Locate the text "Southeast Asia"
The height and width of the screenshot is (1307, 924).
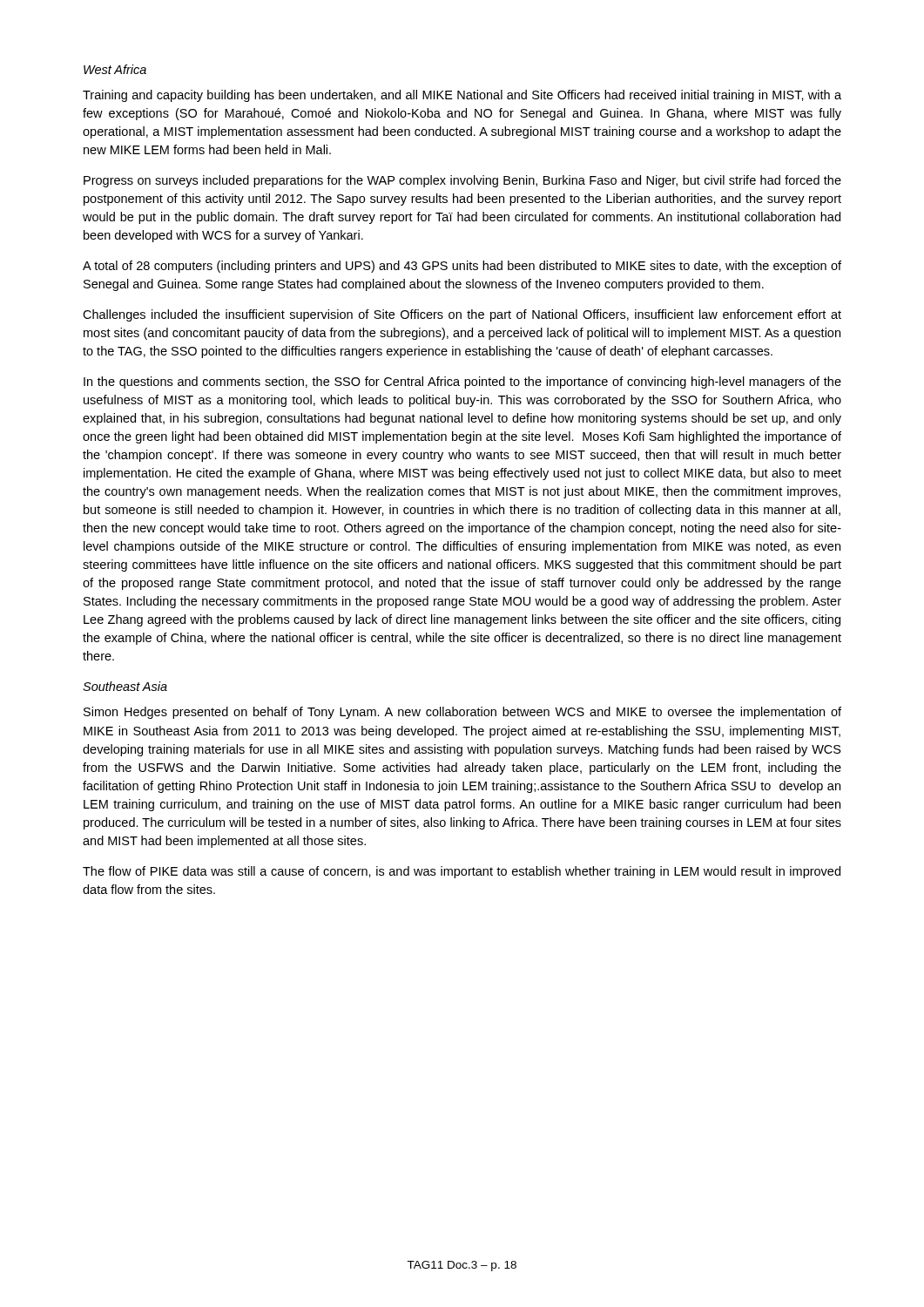pyautogui.click(x=125, y=687)
